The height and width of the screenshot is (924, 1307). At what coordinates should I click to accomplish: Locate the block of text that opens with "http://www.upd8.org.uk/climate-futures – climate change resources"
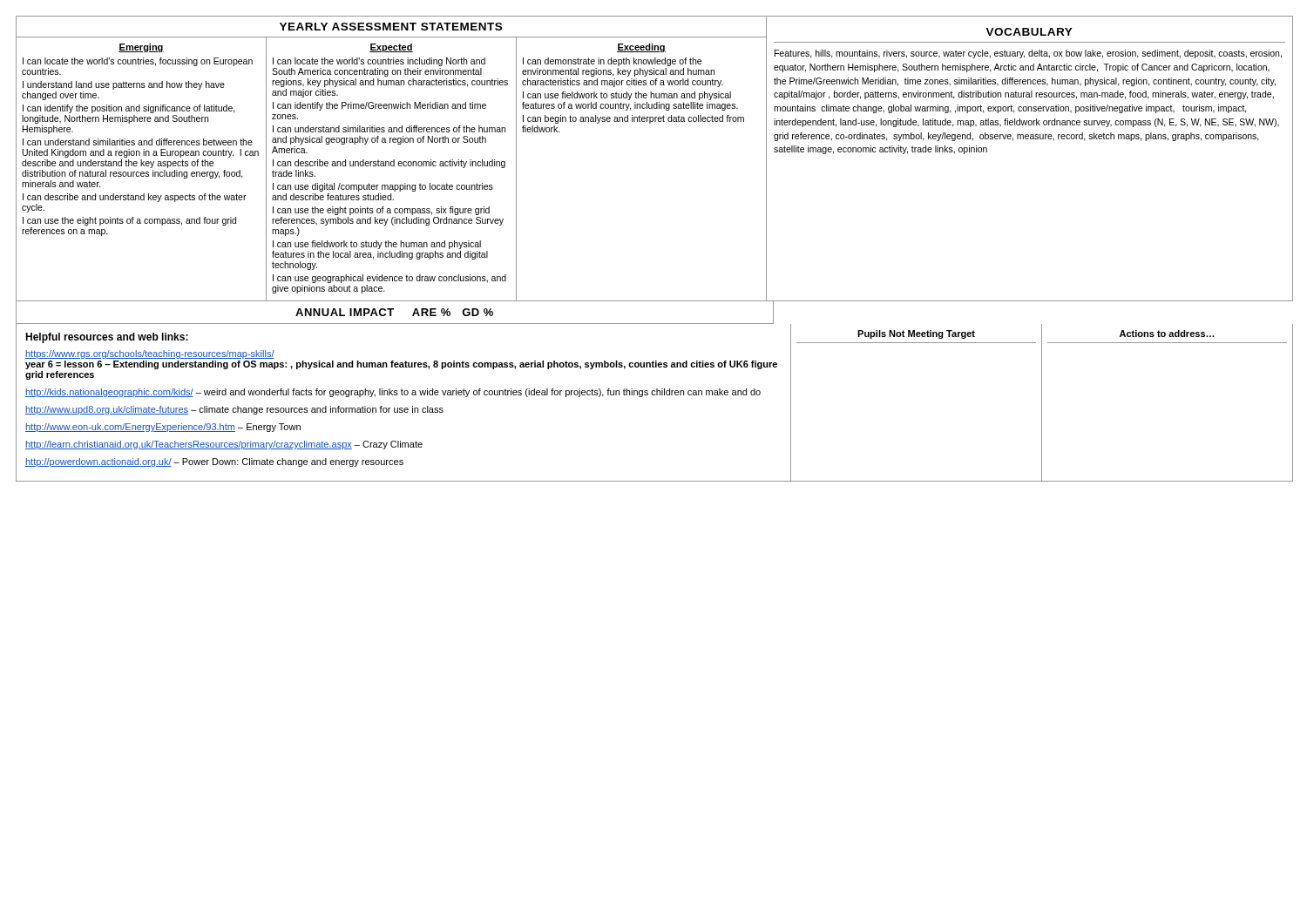pos(234,409)
